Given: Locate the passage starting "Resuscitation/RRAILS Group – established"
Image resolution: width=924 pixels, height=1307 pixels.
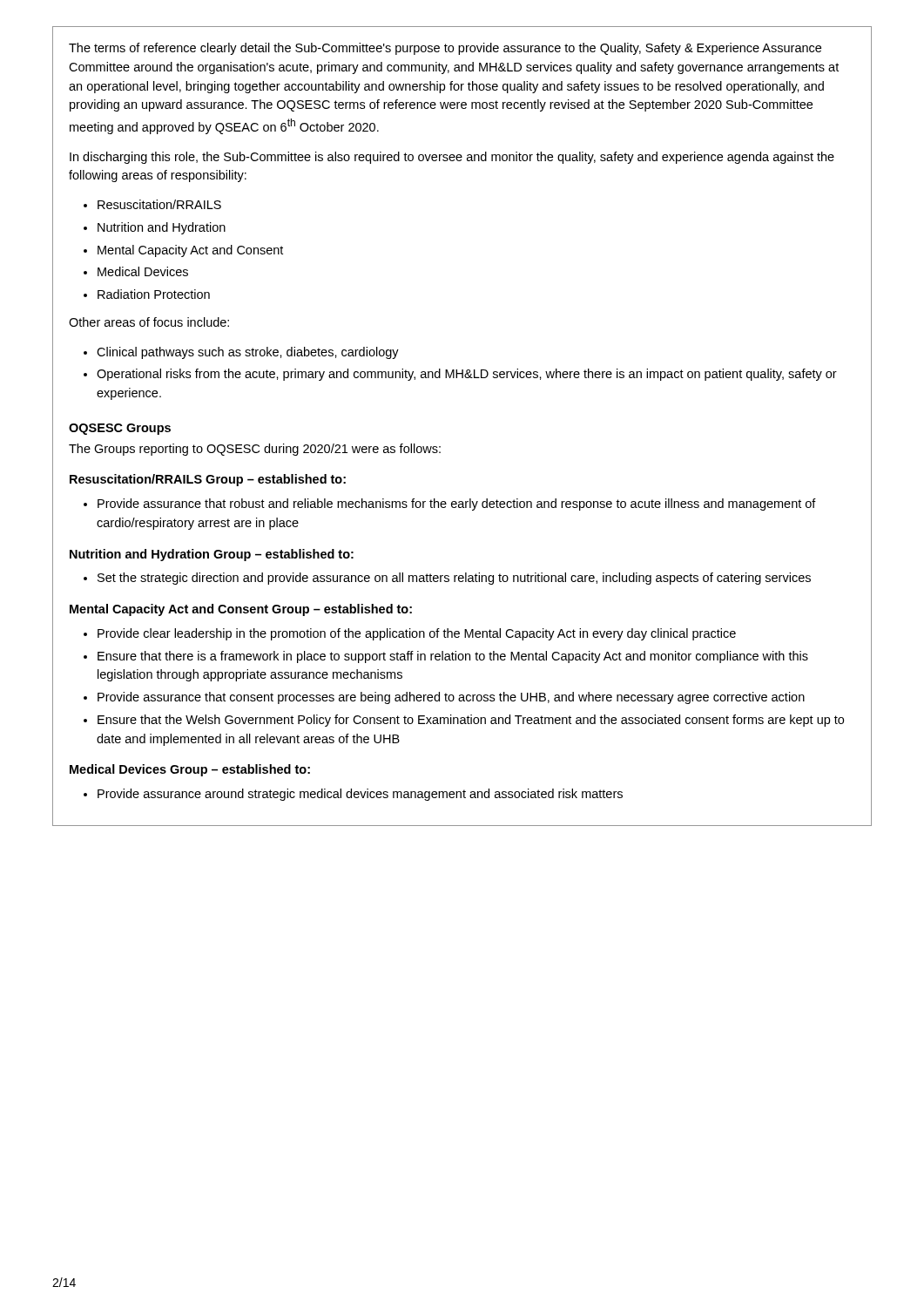Looking at the screenshot, I should click(208, 480).
